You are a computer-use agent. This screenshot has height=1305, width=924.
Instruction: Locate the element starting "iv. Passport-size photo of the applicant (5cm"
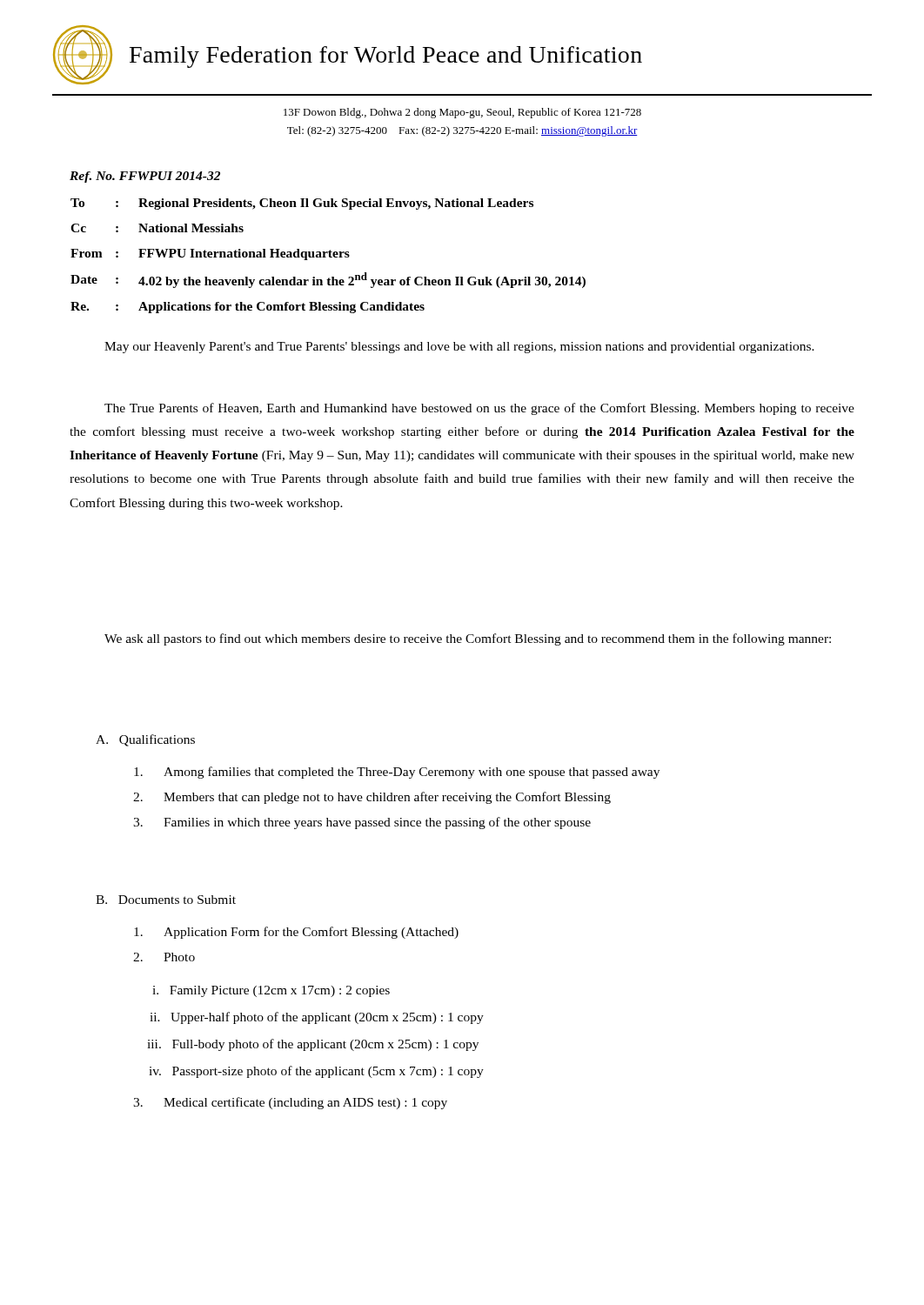[x=316, y=1071]
